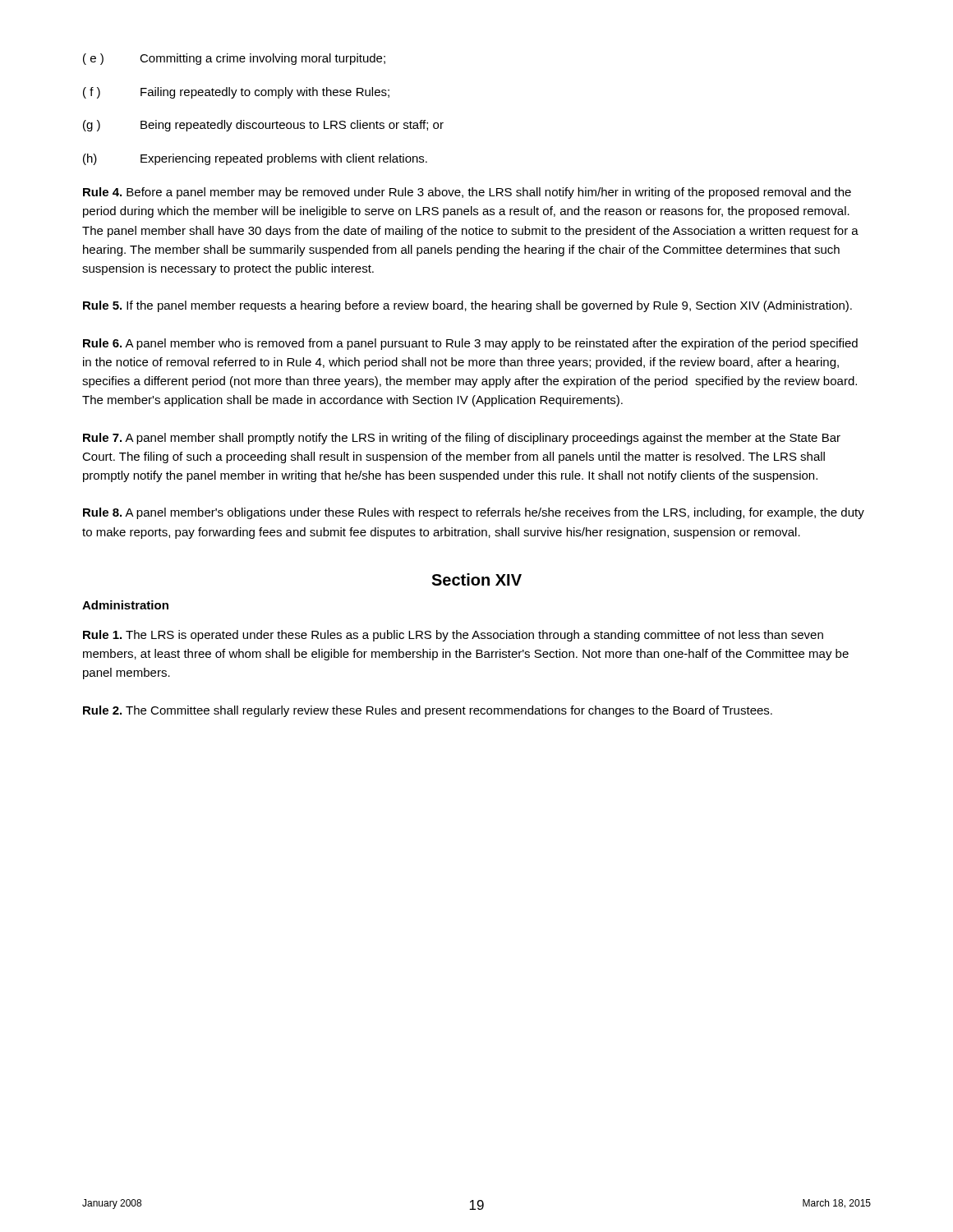The width and height of the screenshot is (953, 1232).
Task: Find the passage starting "Rule 2. The Committee shall regularly review these"
Action: pyautogui.click(x=428, y=710)
